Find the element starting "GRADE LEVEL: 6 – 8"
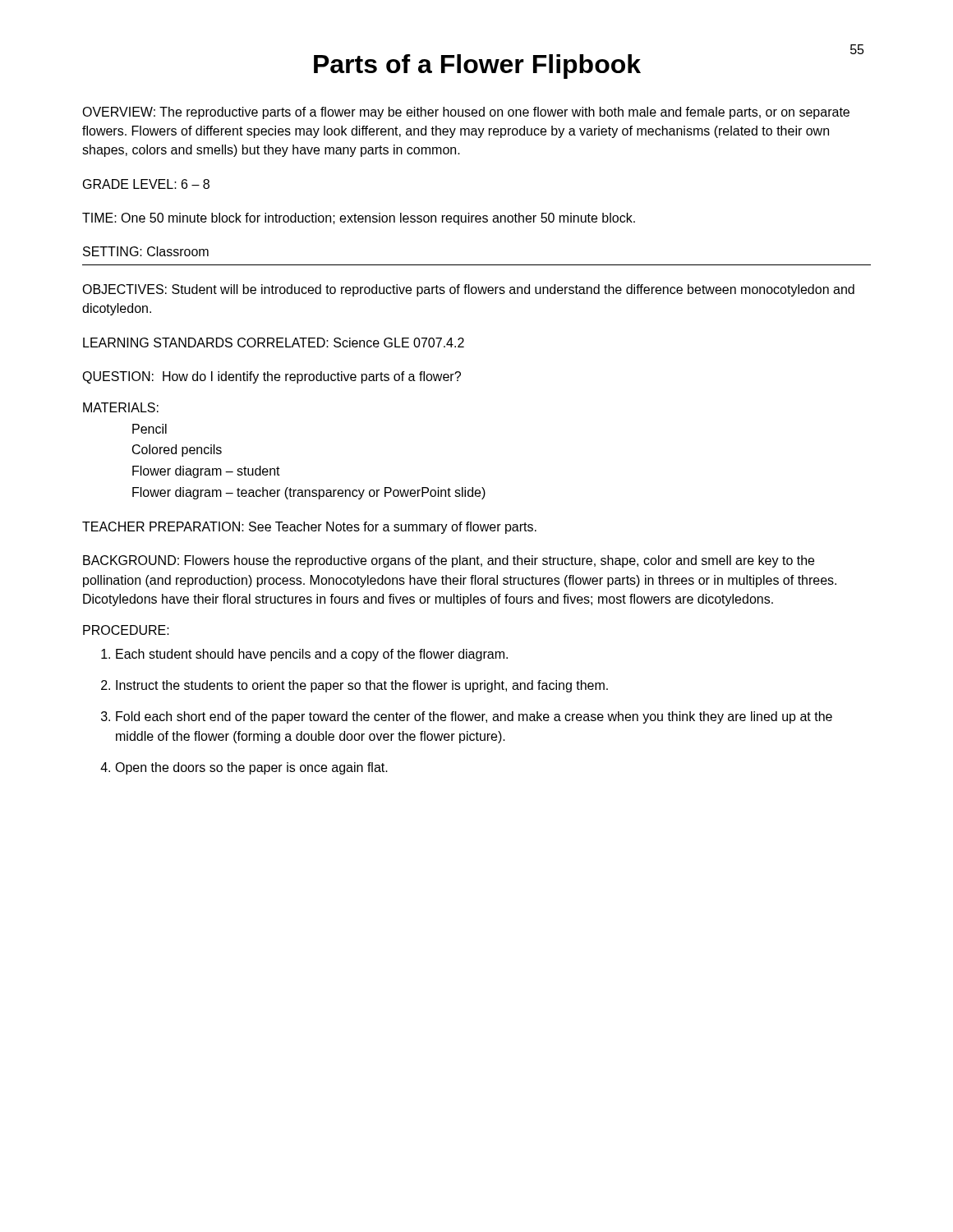Viewport: 953px width, 1232px height. click(x=146, y=184)
